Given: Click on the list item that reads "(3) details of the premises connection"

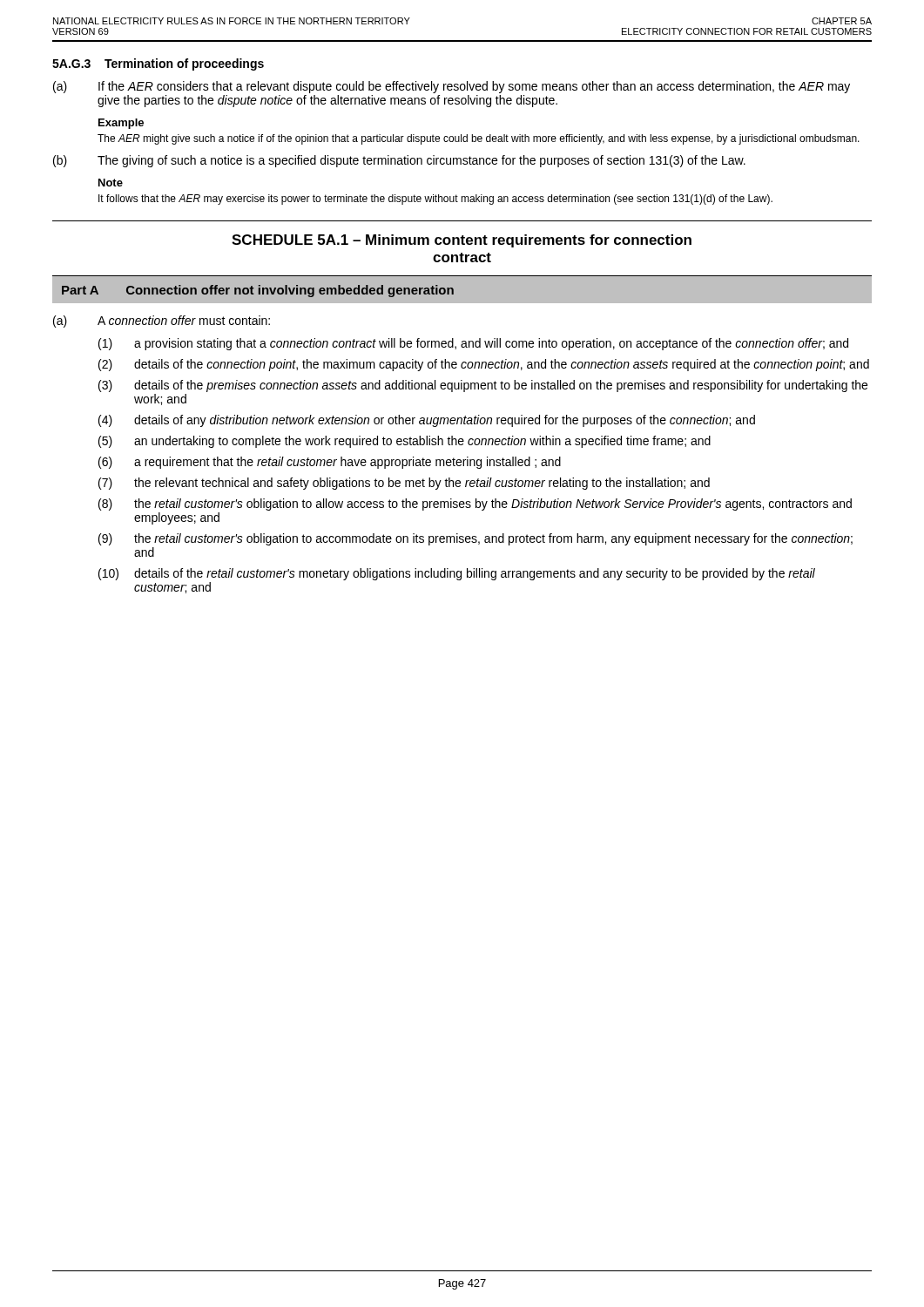Looking at the screenshot, I should point(462,392).
